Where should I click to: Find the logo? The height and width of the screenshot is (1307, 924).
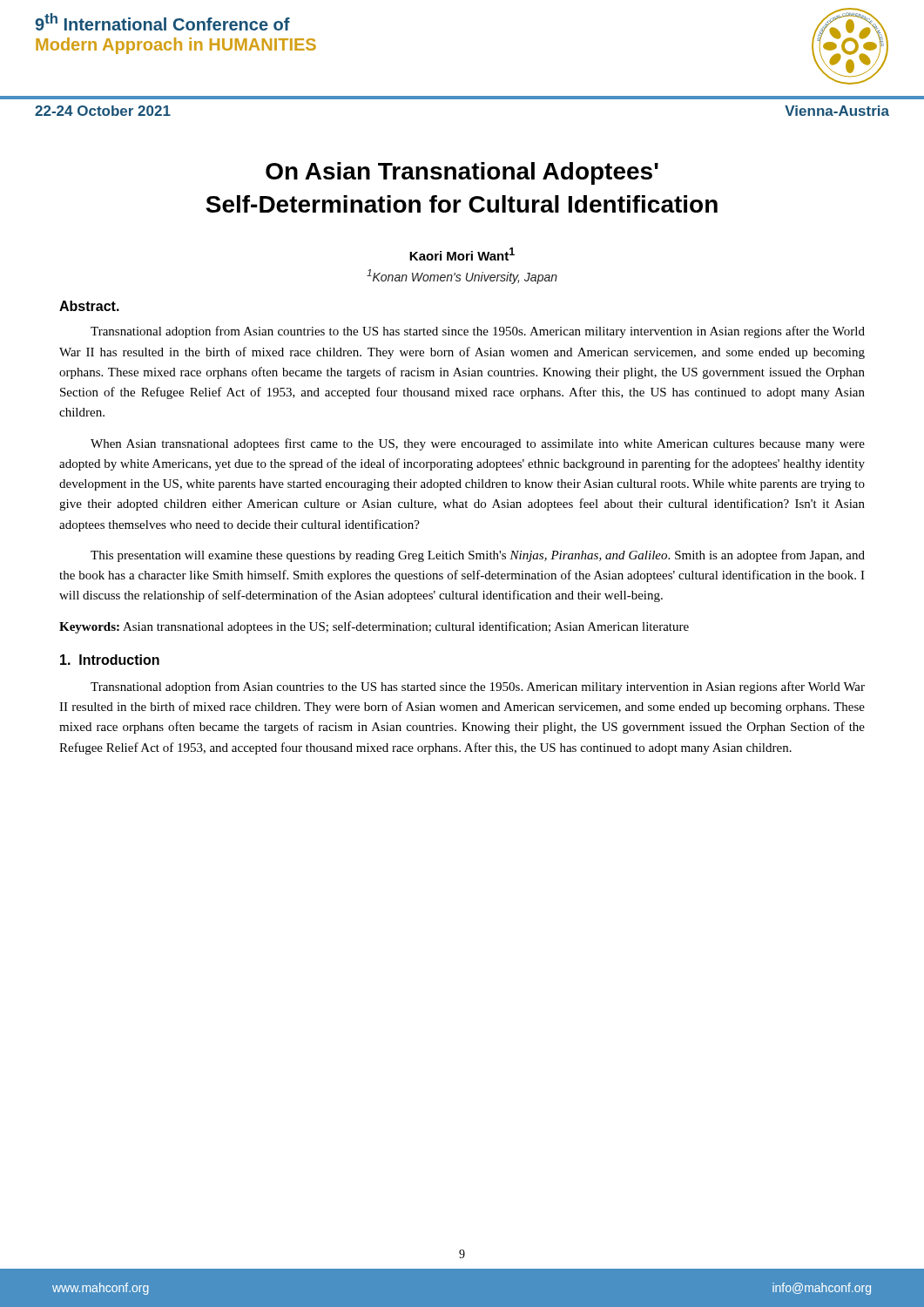coord(850,46)
